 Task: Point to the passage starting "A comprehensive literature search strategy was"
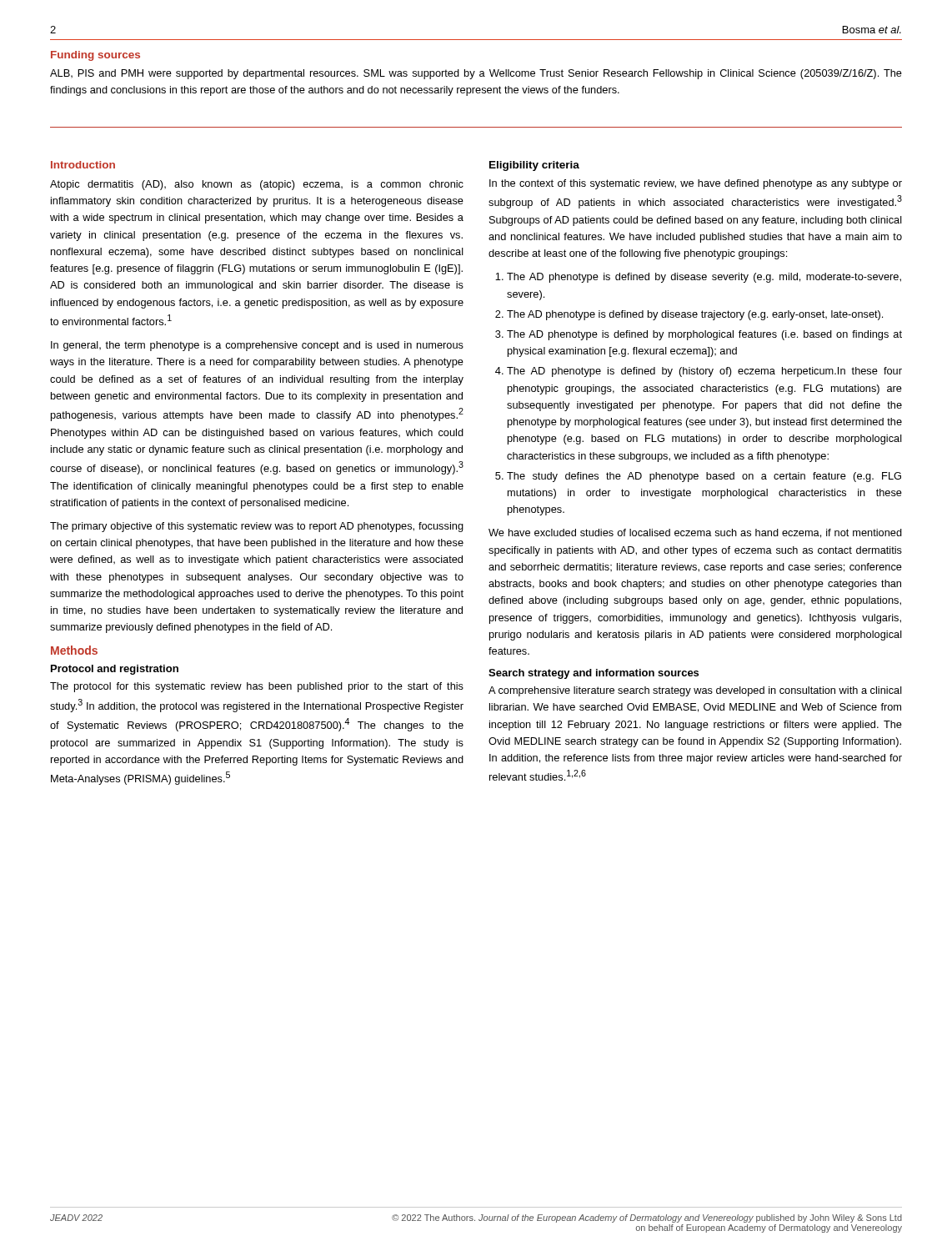pos(695,734)
